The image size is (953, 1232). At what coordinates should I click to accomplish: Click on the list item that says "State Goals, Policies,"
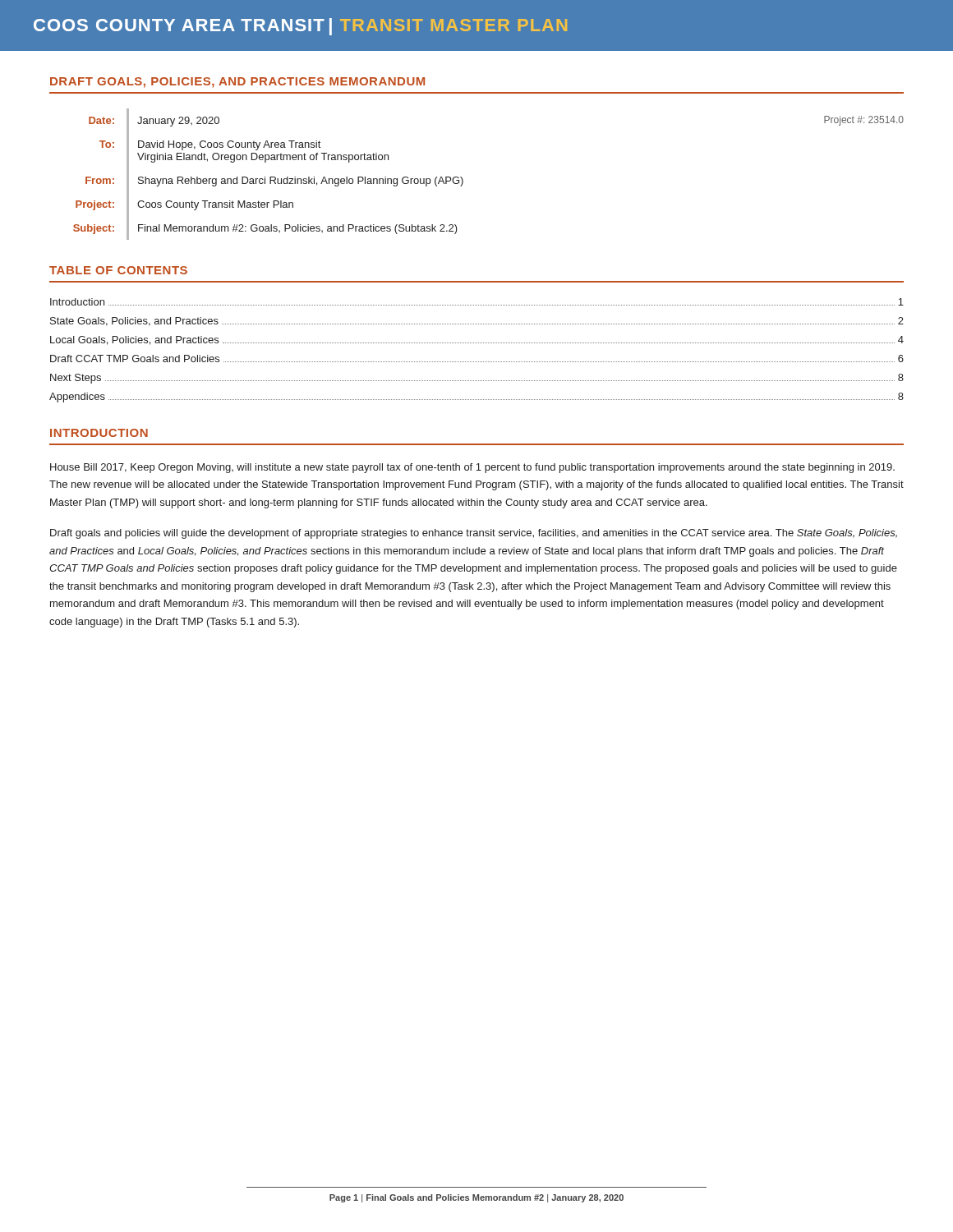[476, 321]
